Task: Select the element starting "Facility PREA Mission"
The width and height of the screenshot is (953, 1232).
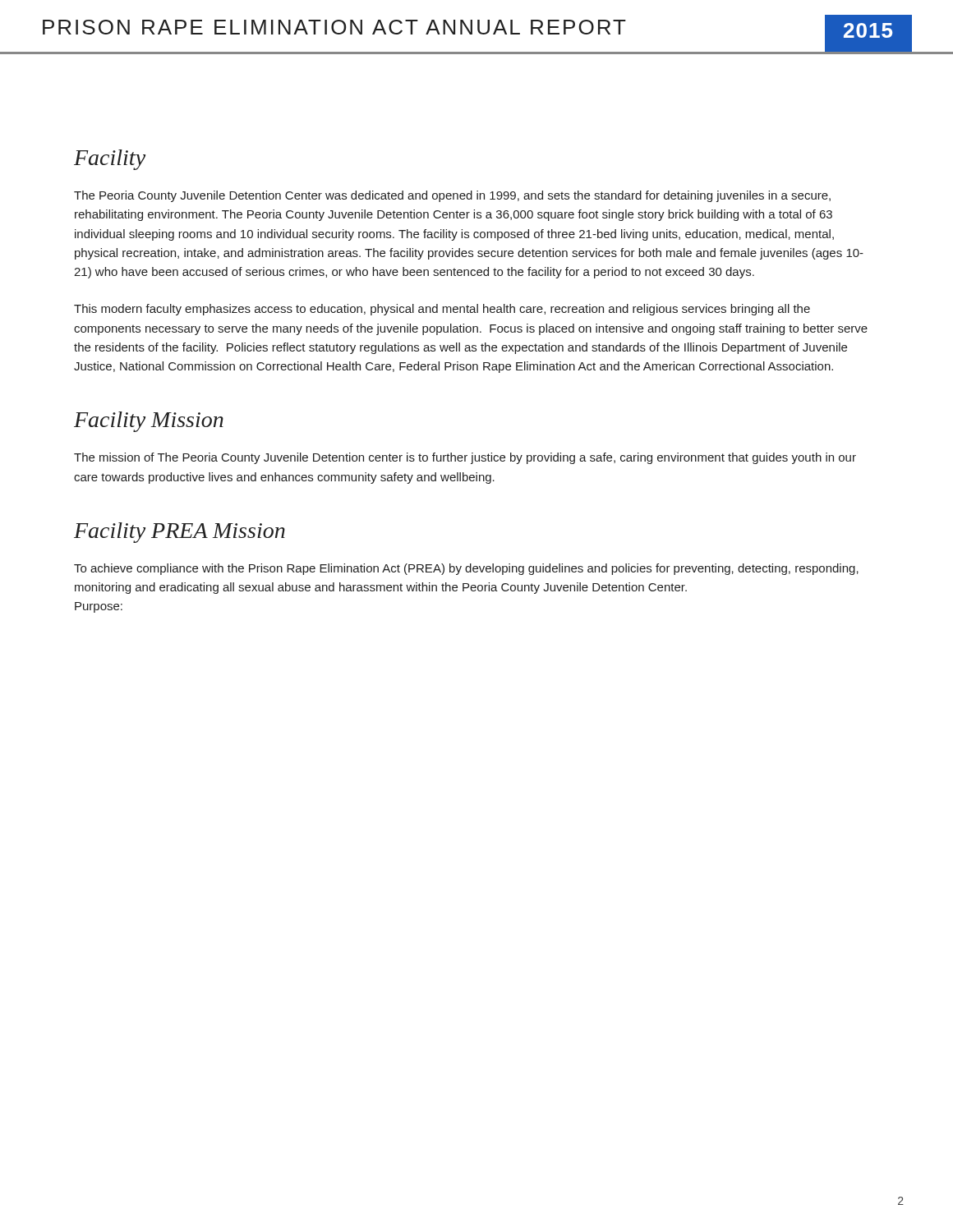Action: 180,530
